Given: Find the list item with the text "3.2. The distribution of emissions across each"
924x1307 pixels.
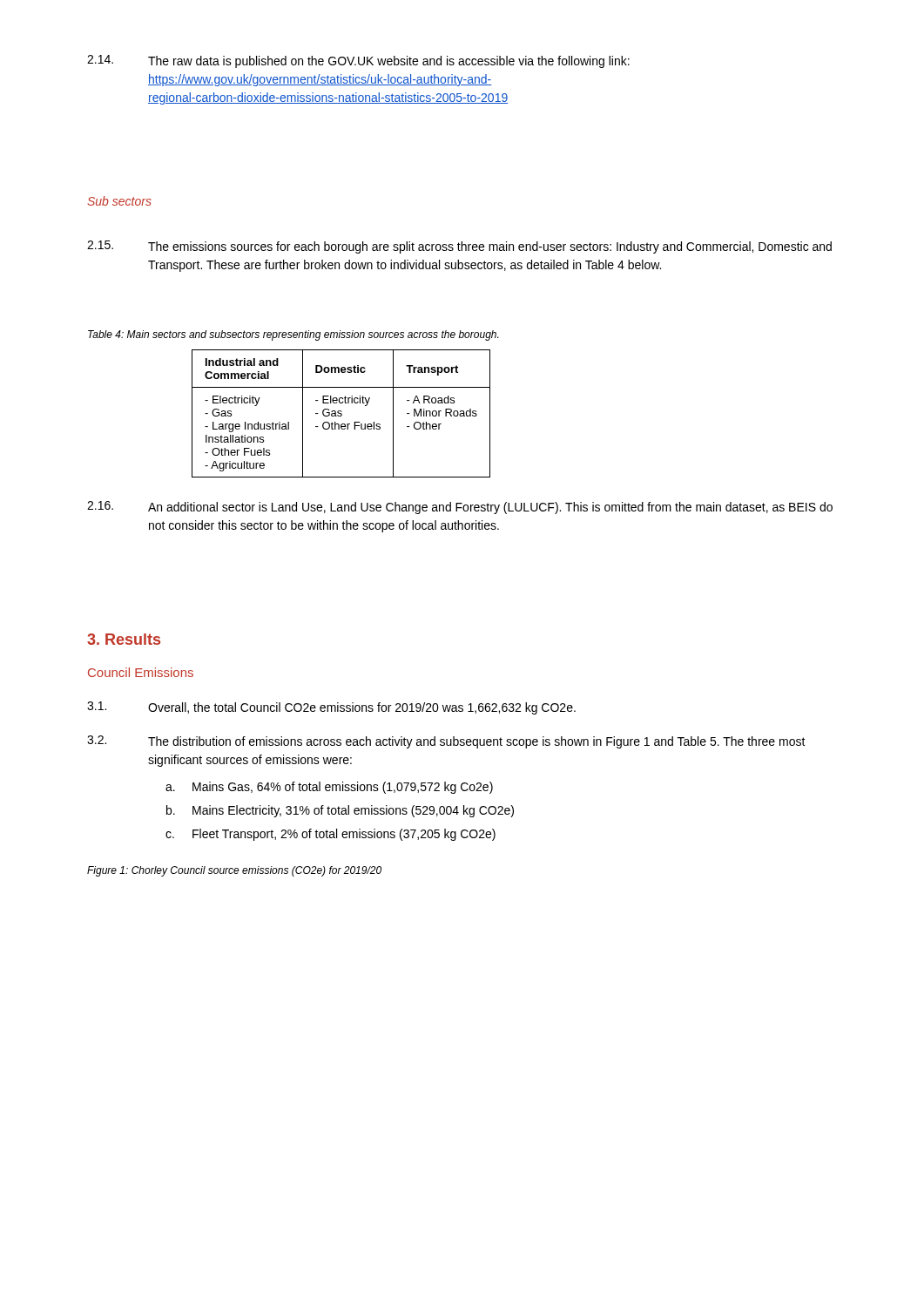Looking at the screenshot, I should click(x=462, y=791).
